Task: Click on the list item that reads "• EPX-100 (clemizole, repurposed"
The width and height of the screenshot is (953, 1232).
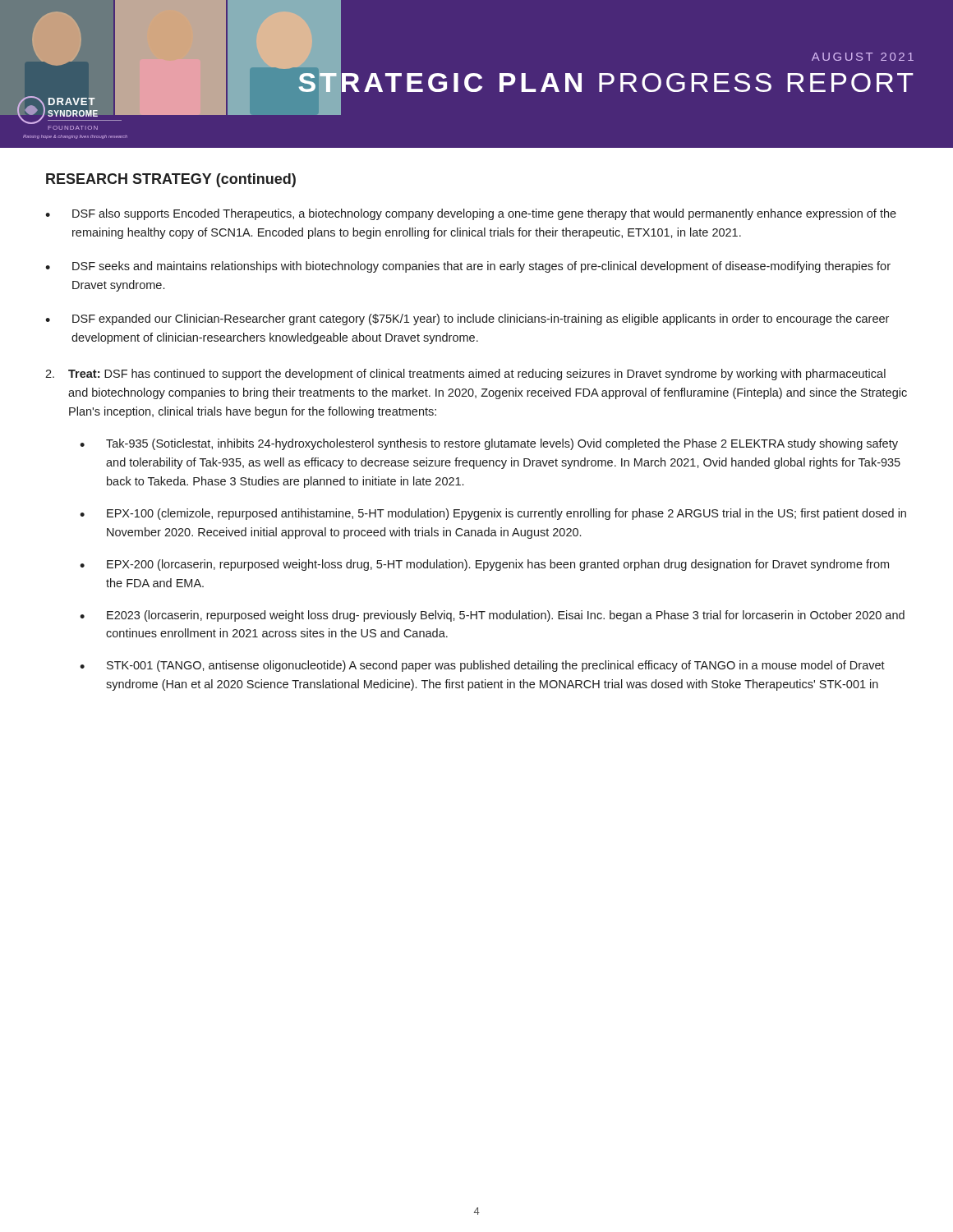Action: (494, 523)
